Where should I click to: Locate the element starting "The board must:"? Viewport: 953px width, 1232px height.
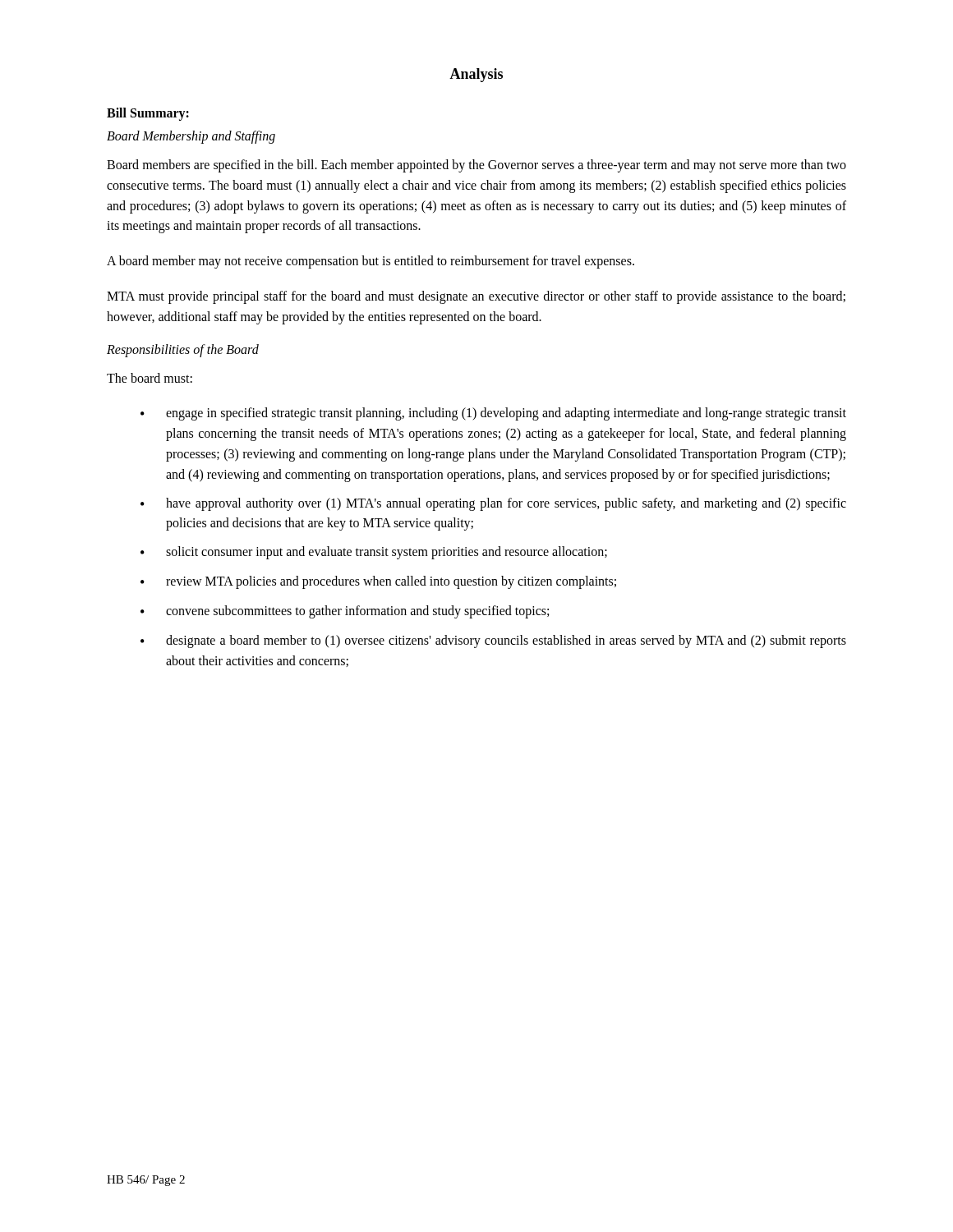150,378
